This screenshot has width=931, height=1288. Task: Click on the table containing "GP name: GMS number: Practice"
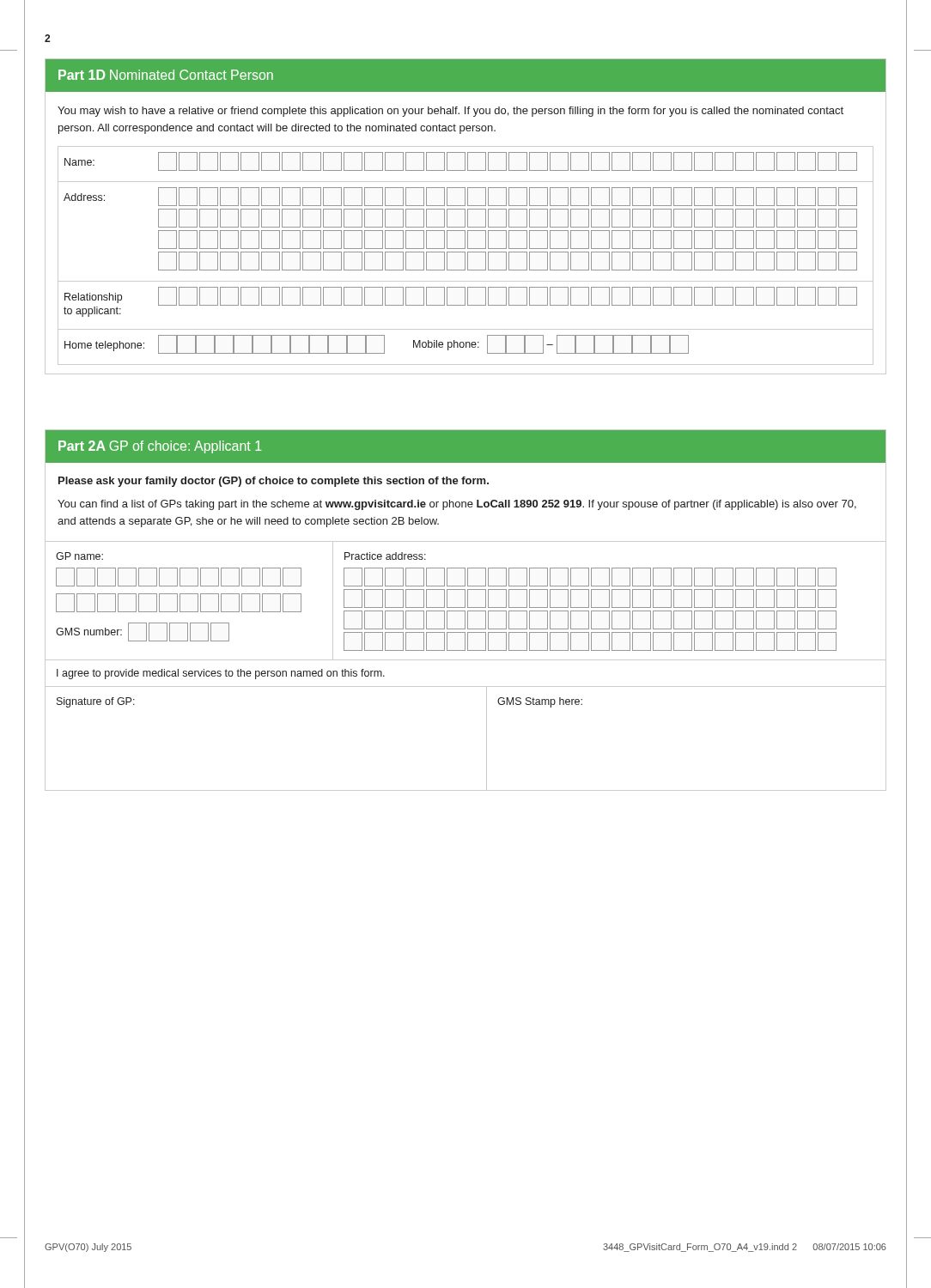tap(466, 666)
